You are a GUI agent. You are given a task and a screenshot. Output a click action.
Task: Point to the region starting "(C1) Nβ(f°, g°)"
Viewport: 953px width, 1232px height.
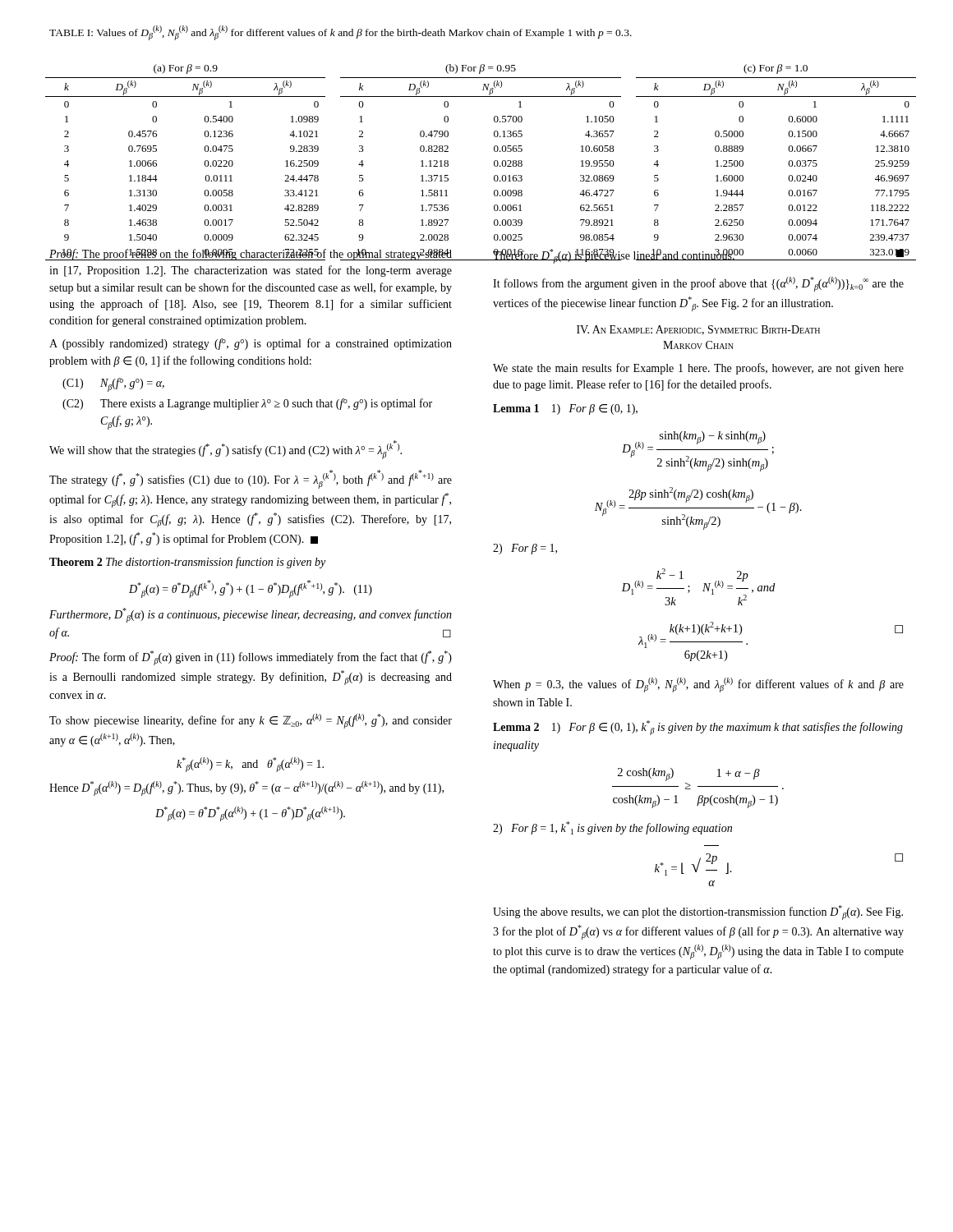114,384
